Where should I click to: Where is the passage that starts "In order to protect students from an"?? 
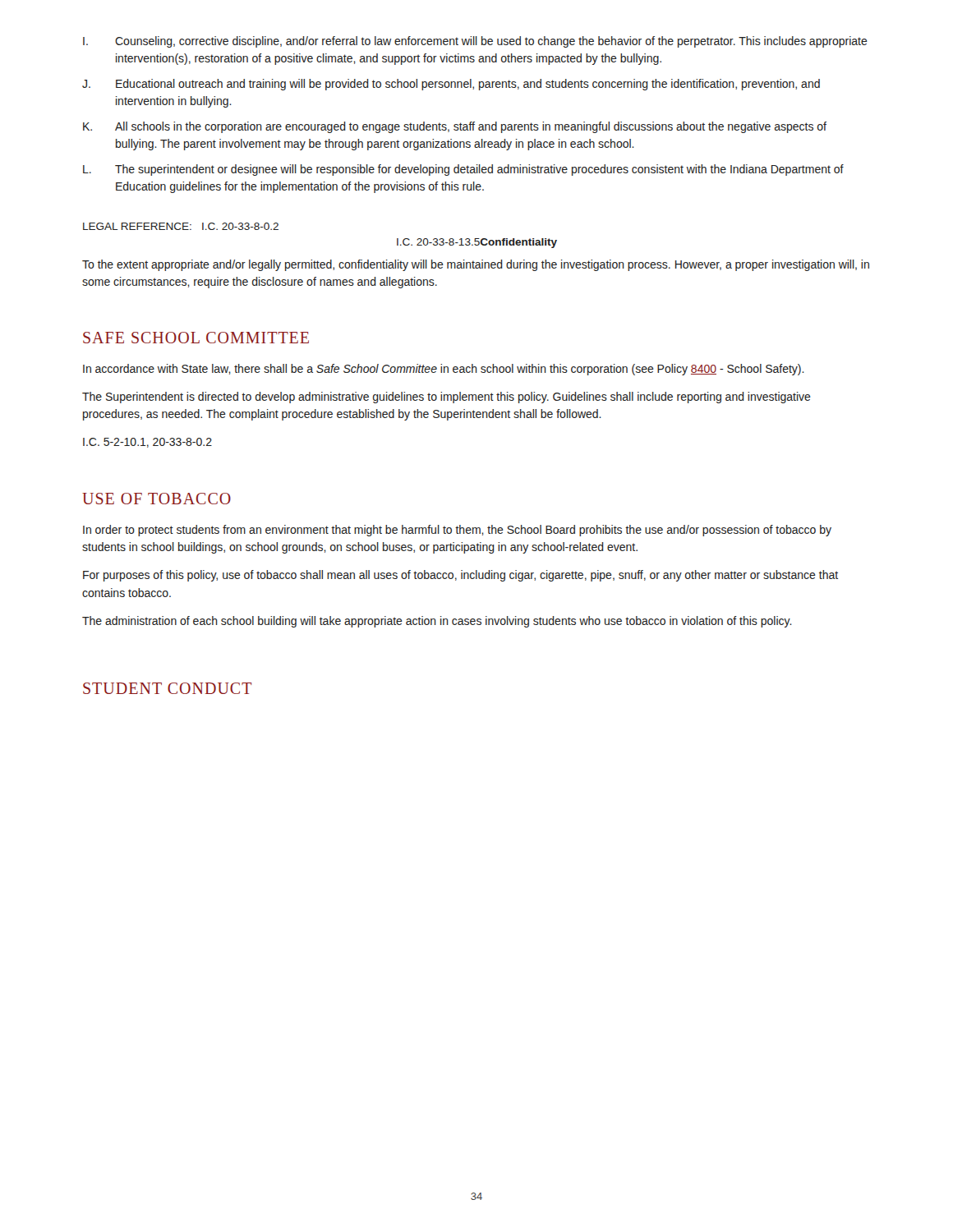tap(457, 538)
